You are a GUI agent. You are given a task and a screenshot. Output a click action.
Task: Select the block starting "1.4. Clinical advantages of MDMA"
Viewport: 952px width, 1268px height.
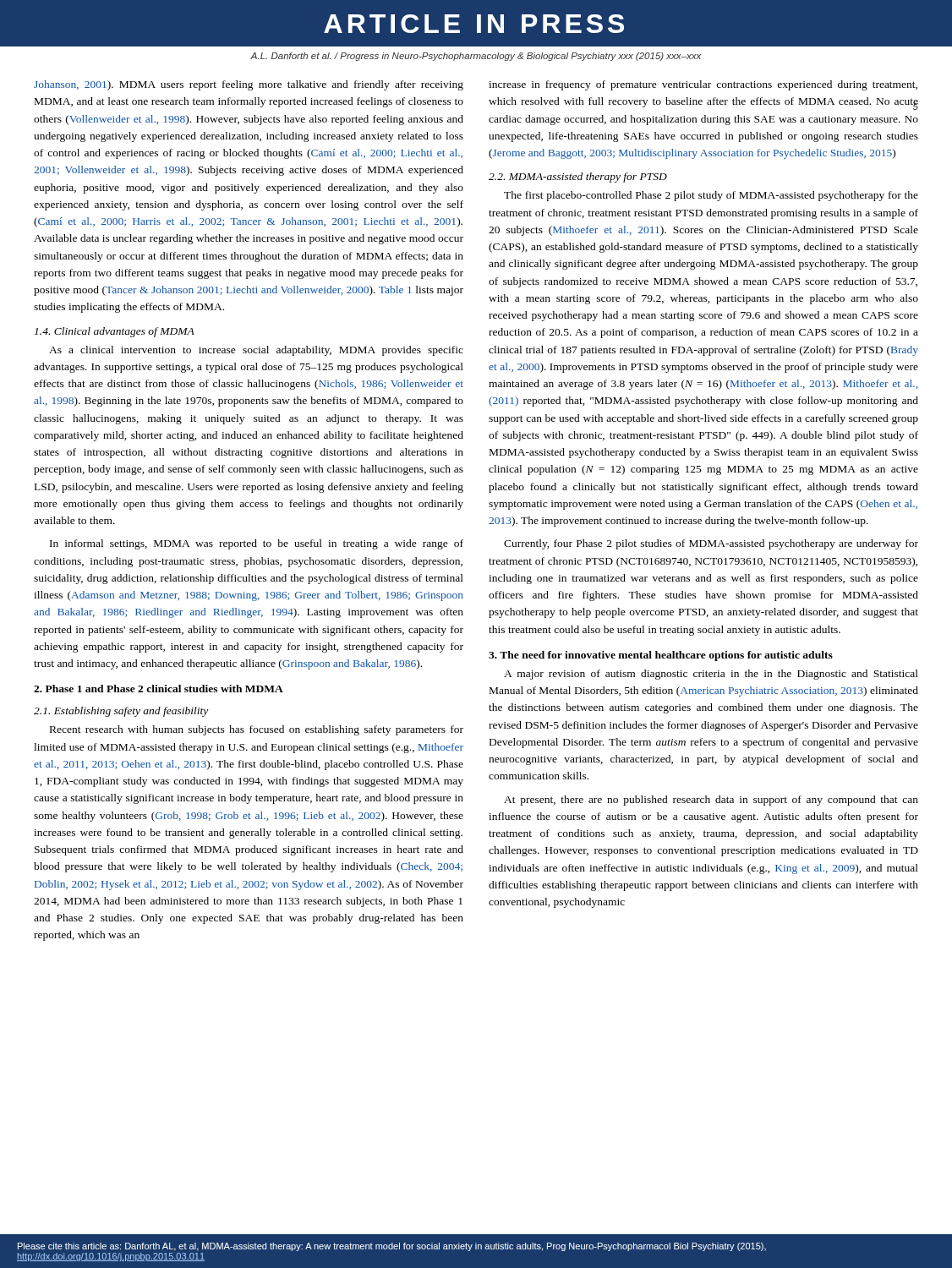pos(114,331)
